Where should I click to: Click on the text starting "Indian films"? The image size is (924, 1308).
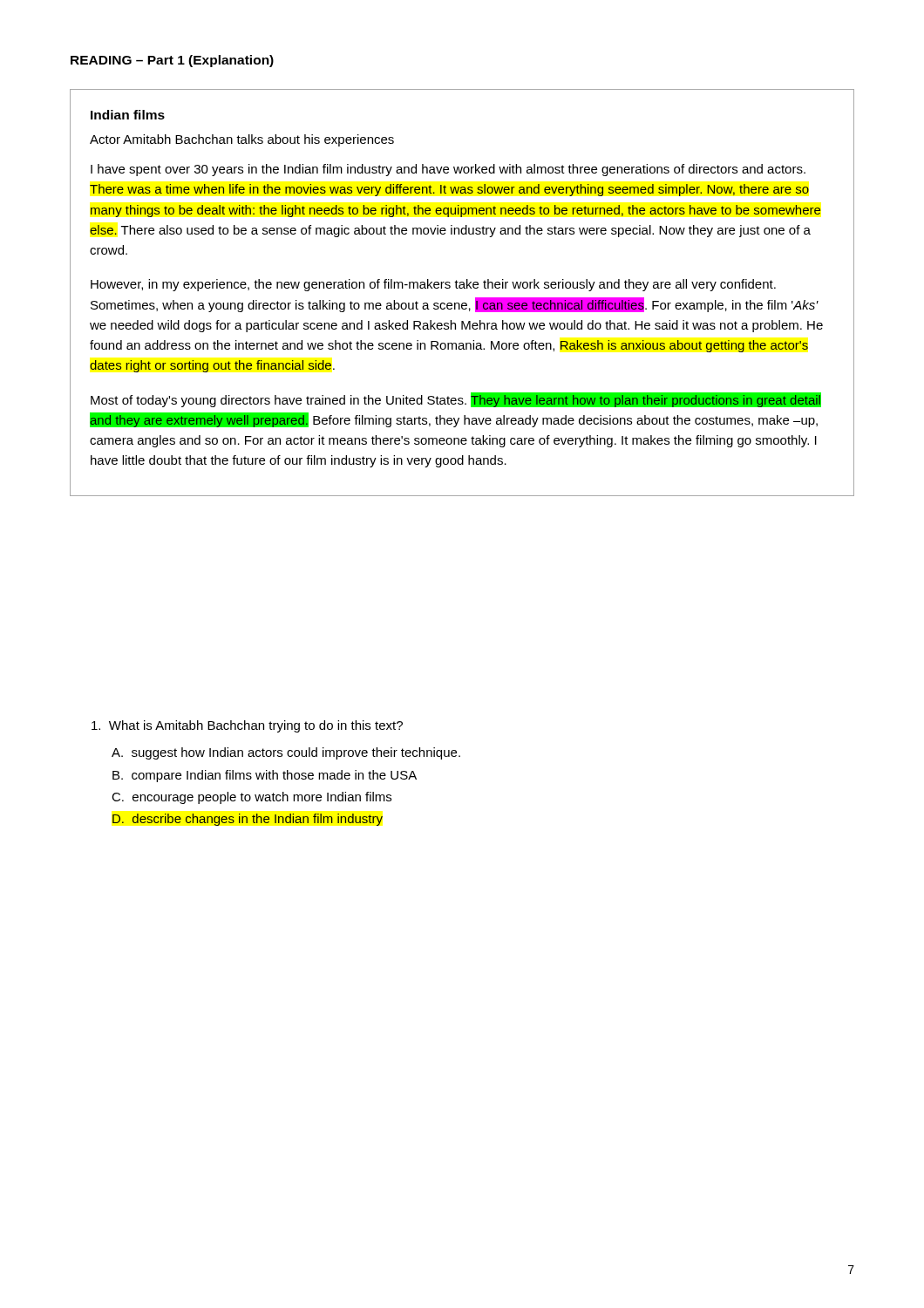127,115
